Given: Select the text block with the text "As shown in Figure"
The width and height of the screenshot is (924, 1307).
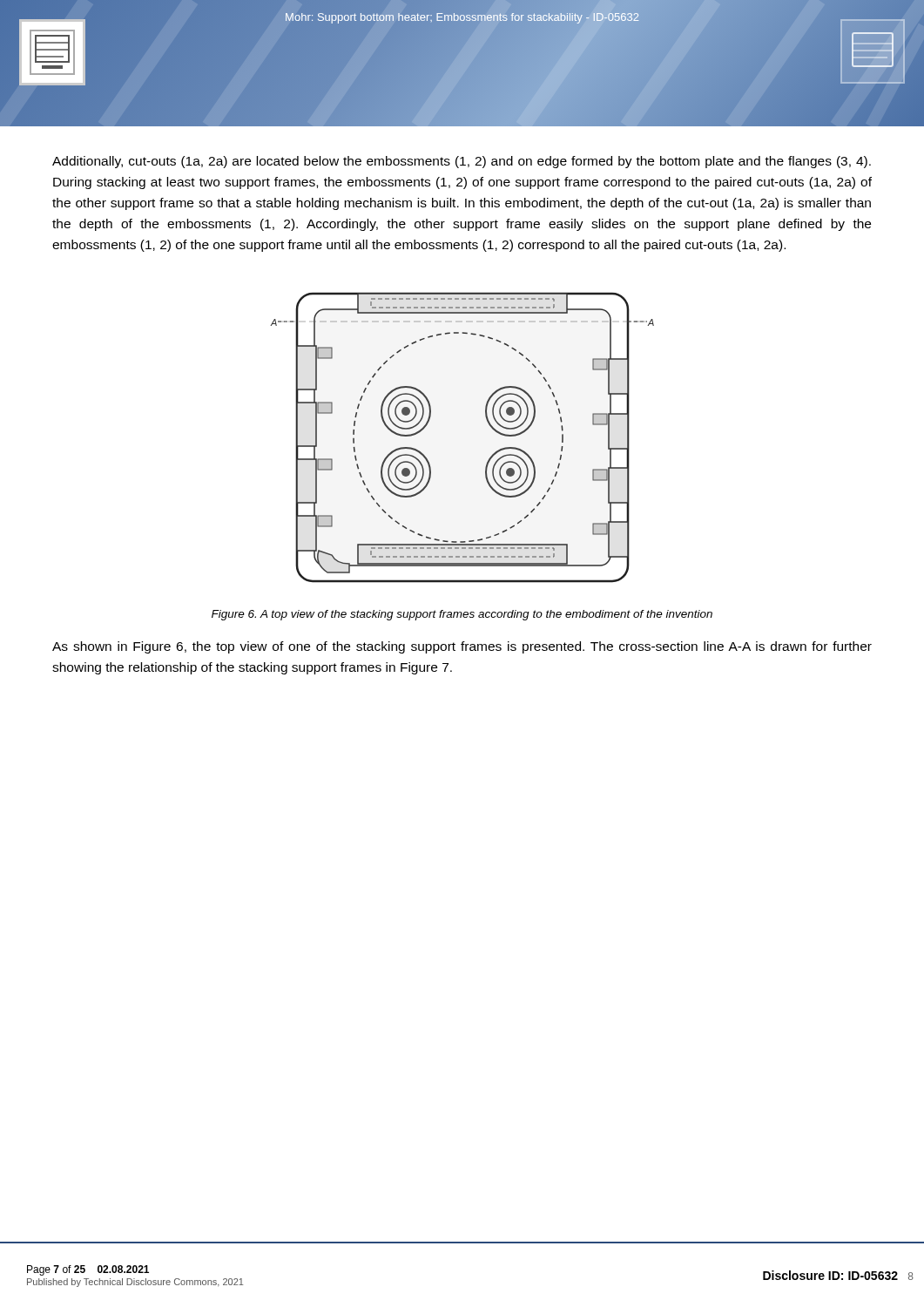Looking at the screenshot, I should (462, 657).
